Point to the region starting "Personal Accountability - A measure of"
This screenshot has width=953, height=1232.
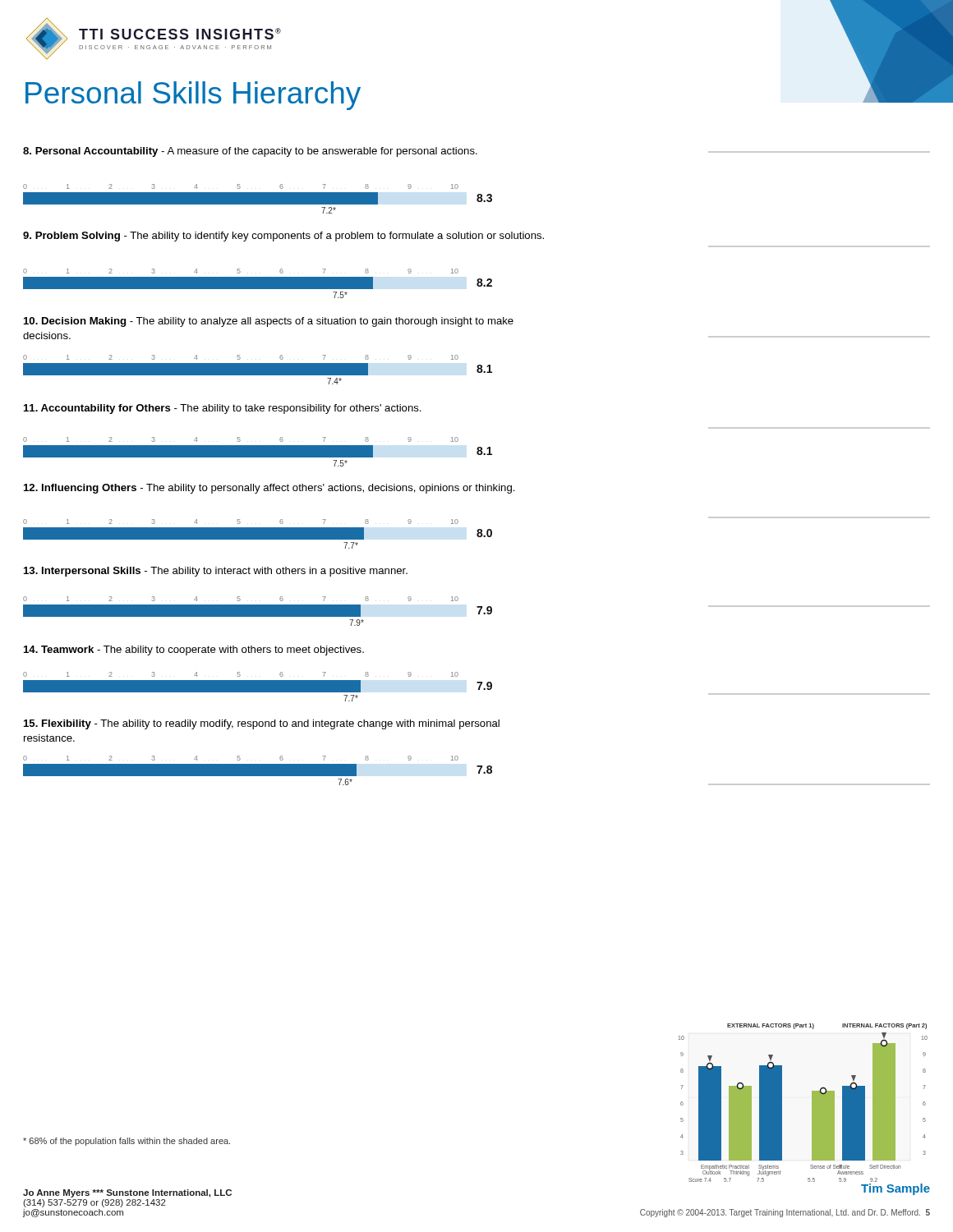coord(250,151)
